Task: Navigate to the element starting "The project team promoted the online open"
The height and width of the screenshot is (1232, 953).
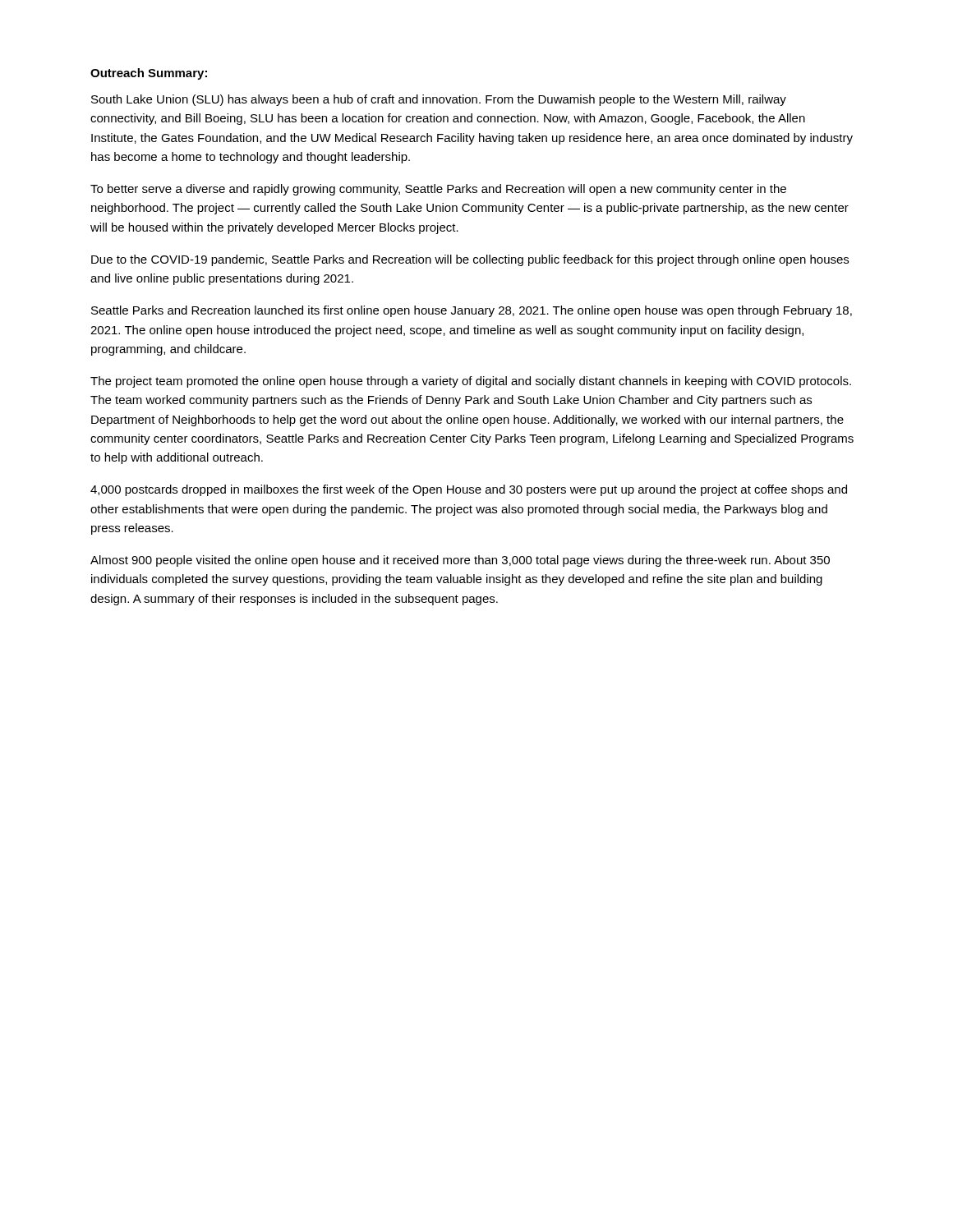Action: [x=472, y=419]
